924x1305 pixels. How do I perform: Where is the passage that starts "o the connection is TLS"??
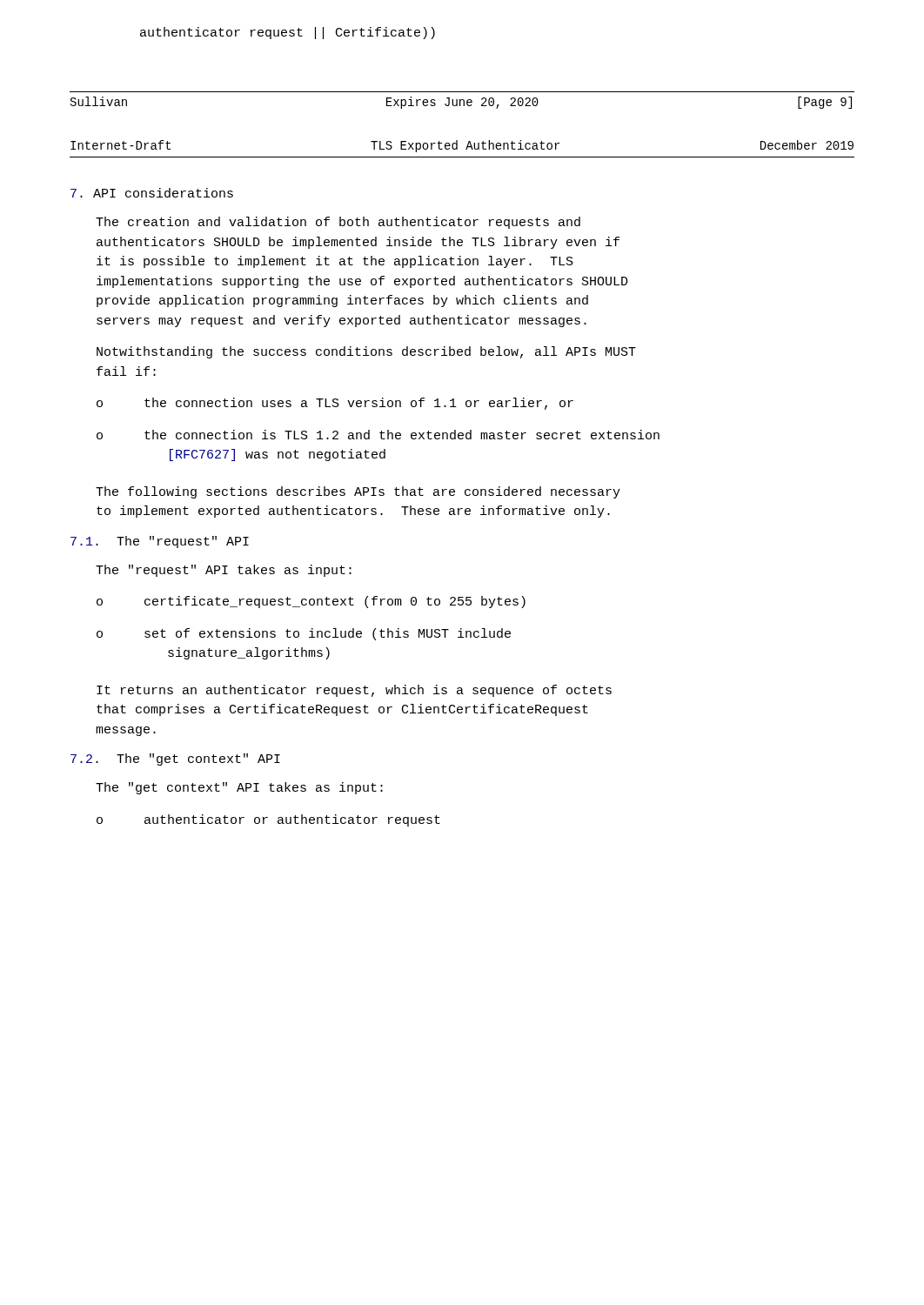462,446
